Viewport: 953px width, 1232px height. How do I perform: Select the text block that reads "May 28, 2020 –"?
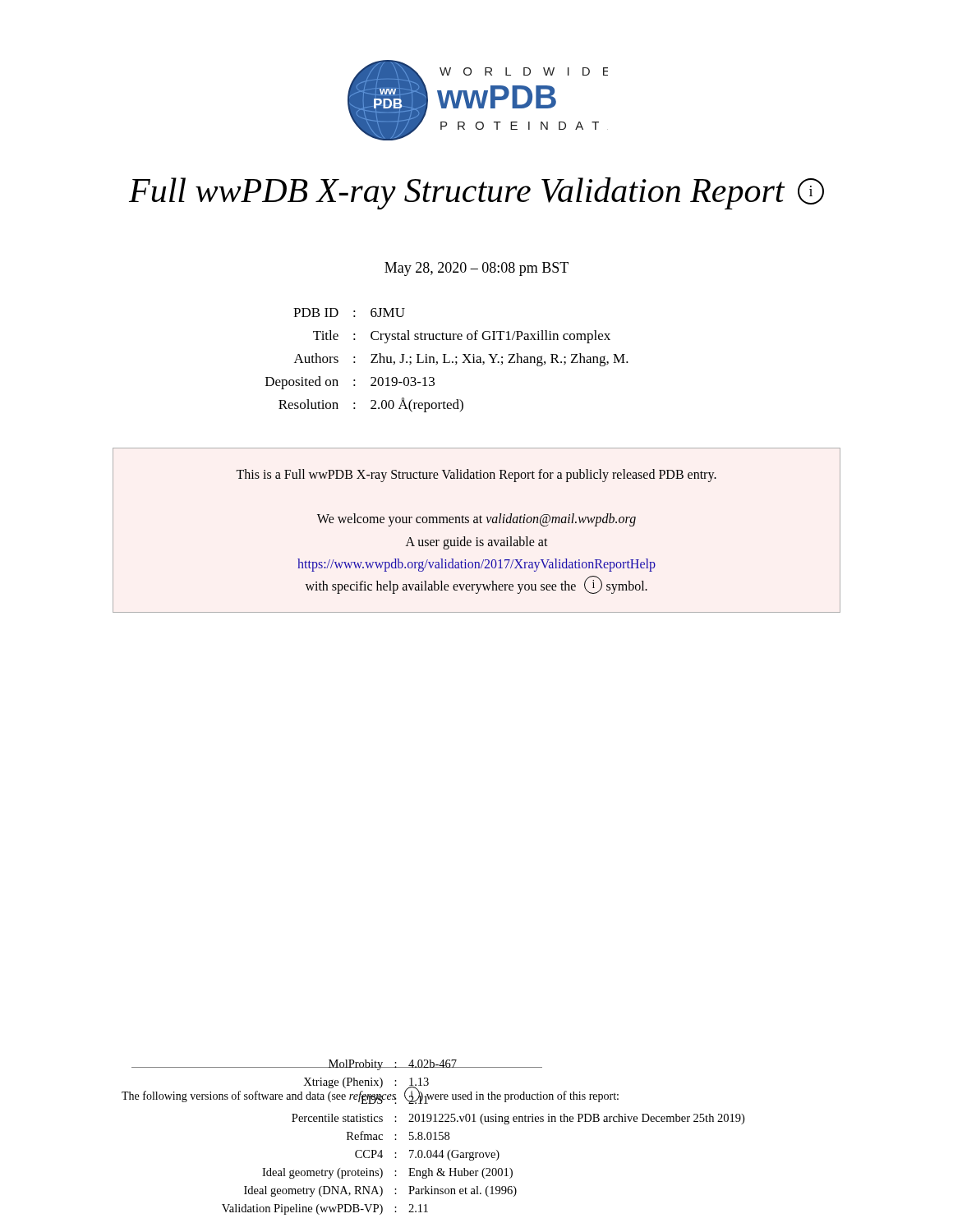[476, 268]
